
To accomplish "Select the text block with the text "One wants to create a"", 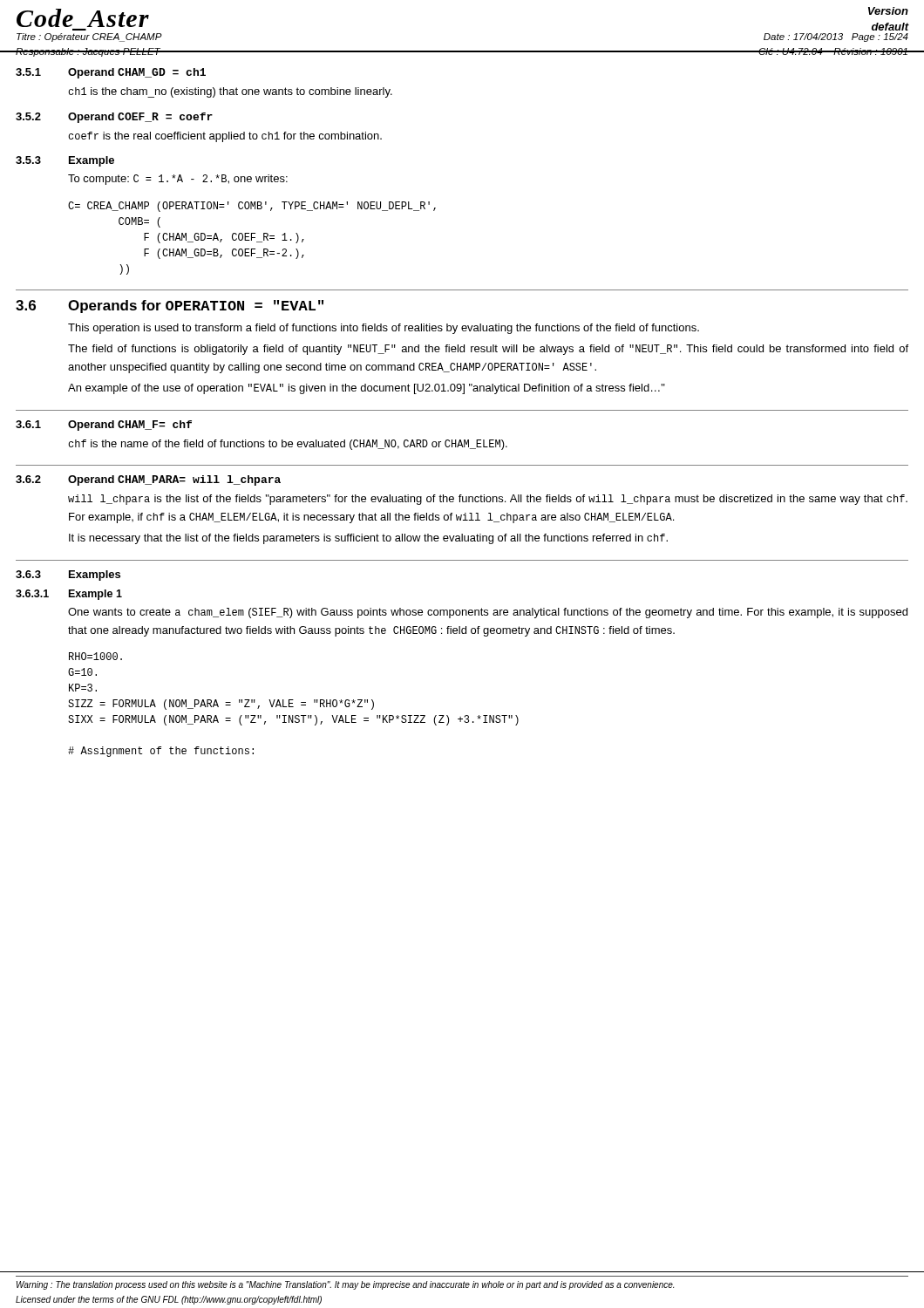I will (488, 621).
